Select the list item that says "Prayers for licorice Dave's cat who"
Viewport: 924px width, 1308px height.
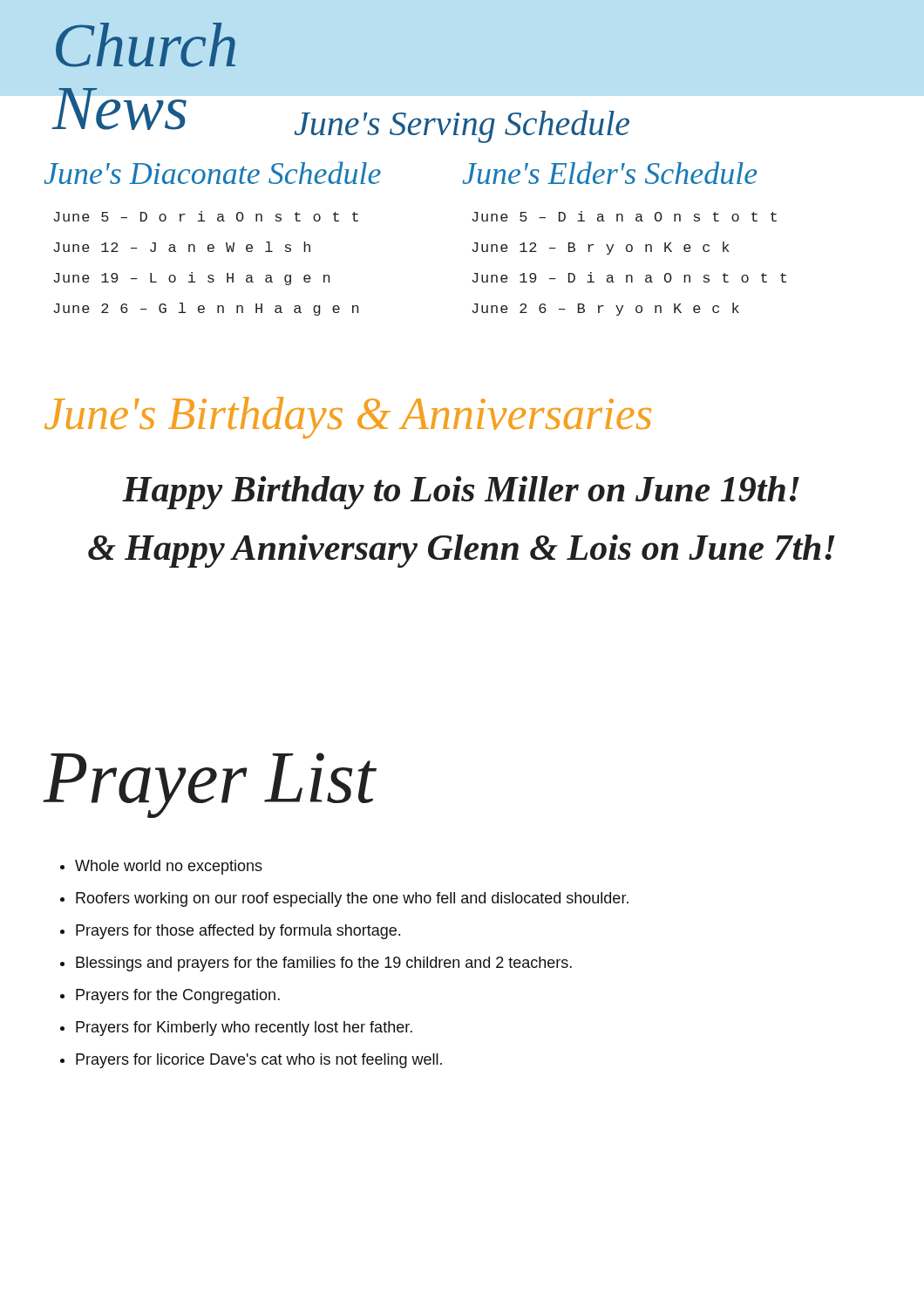[x=259, y=1059]
